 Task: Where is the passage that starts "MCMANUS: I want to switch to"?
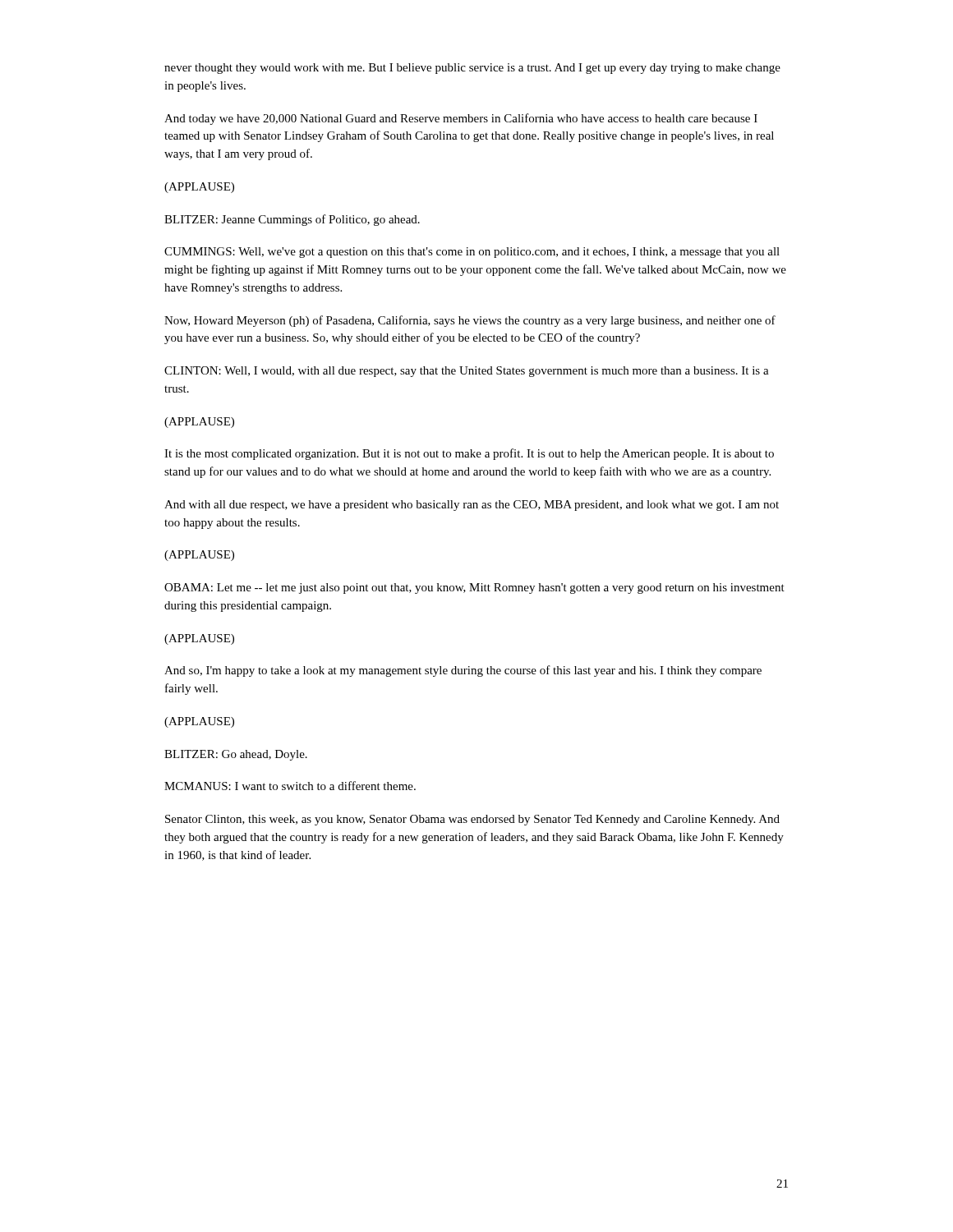tap(290, 786)
